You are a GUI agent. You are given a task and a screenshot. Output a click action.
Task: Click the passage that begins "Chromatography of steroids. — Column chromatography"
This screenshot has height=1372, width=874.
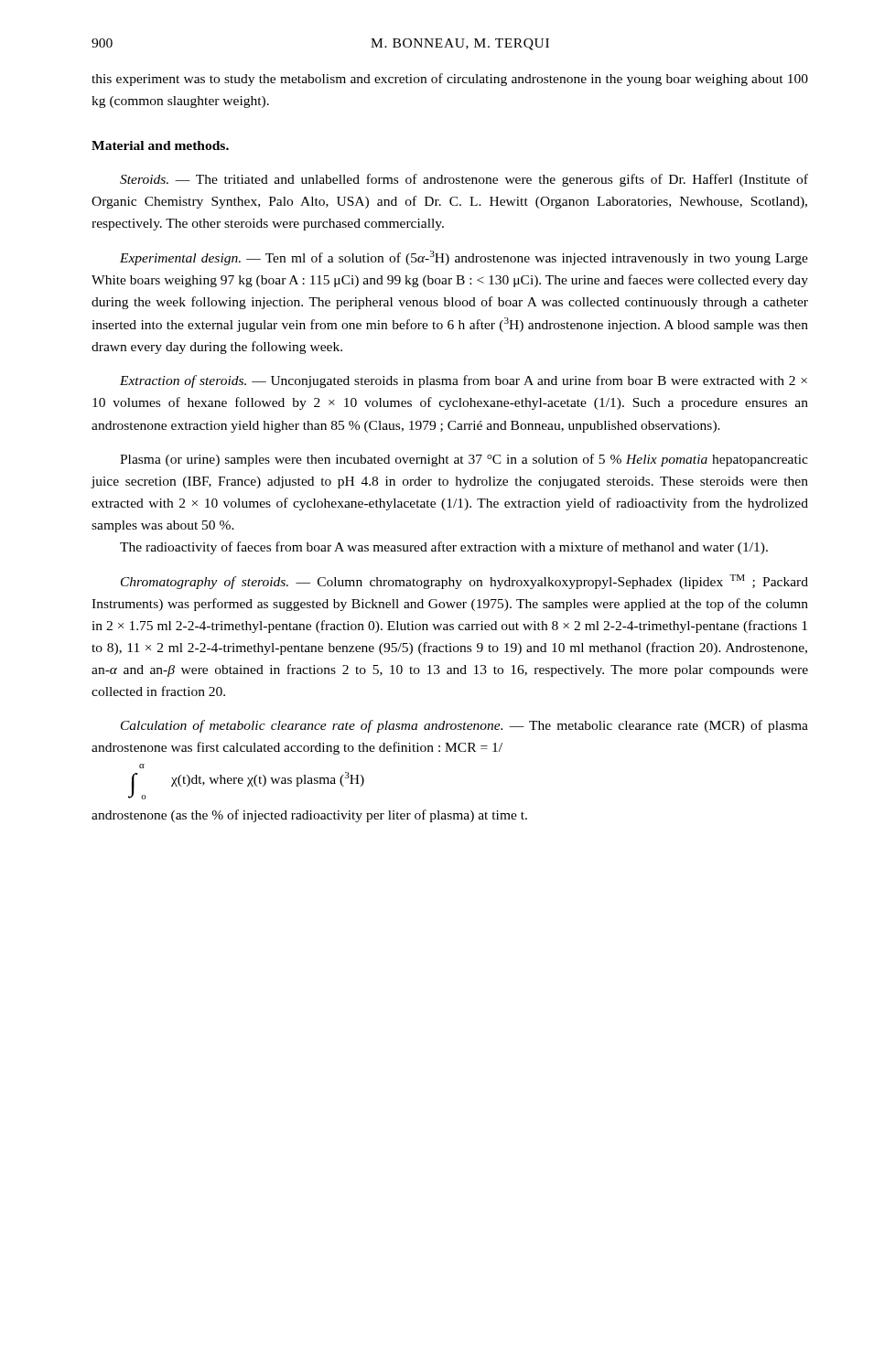pyautogui.click(x=450, y=636)
